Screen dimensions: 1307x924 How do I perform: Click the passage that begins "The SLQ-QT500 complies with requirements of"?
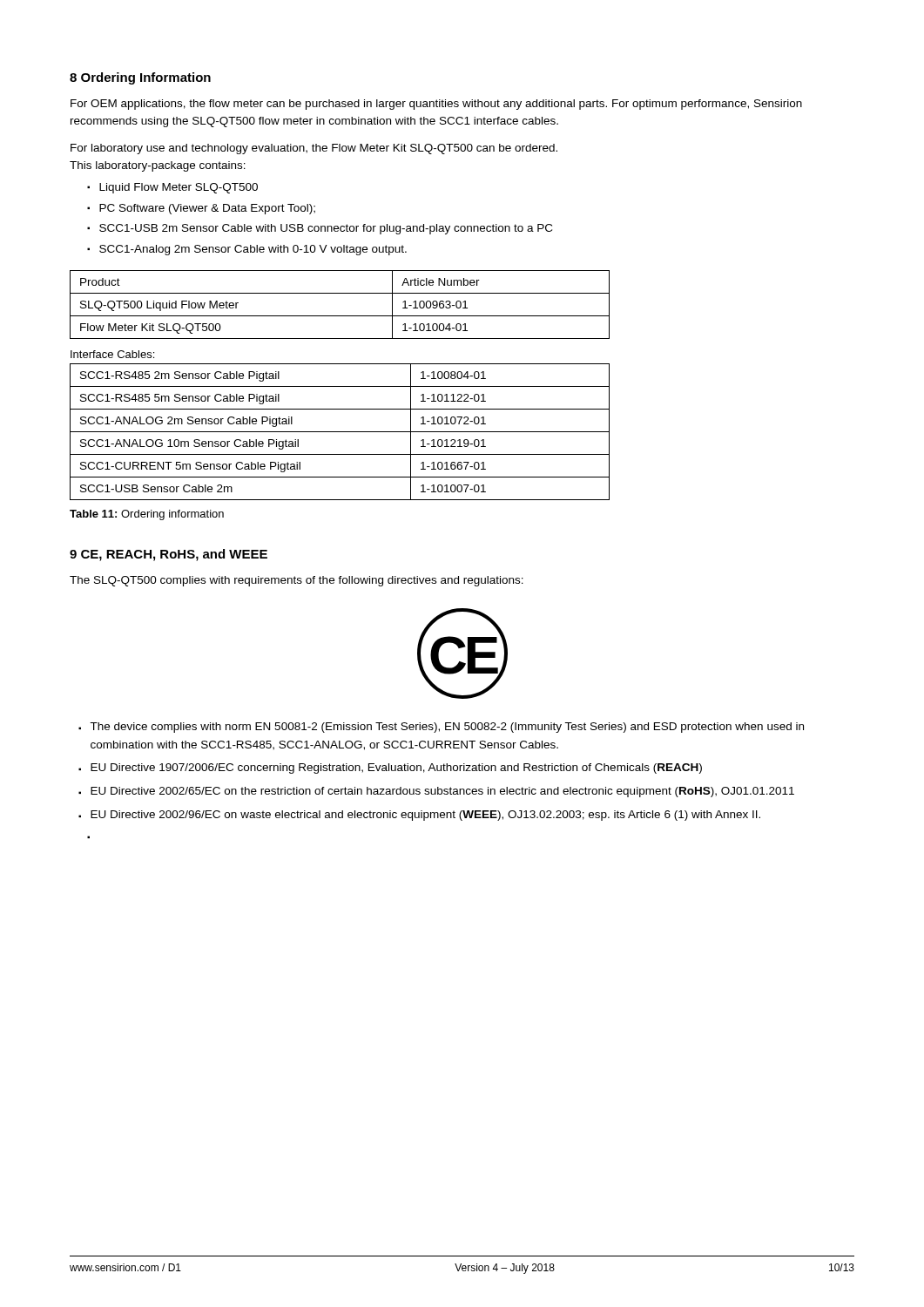(x=297, y=580)
